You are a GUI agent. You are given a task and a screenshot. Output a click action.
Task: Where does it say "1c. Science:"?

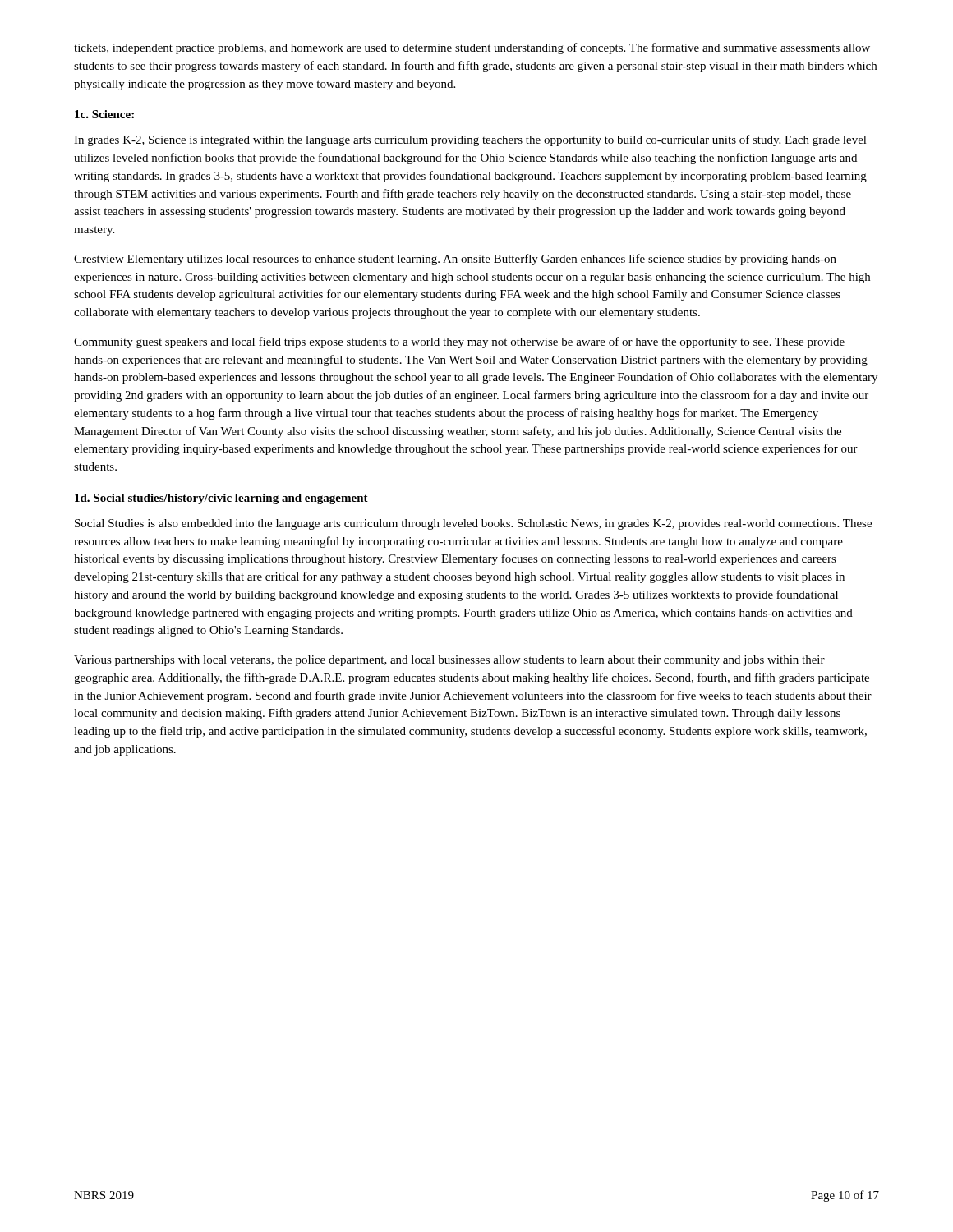(104, 114)
